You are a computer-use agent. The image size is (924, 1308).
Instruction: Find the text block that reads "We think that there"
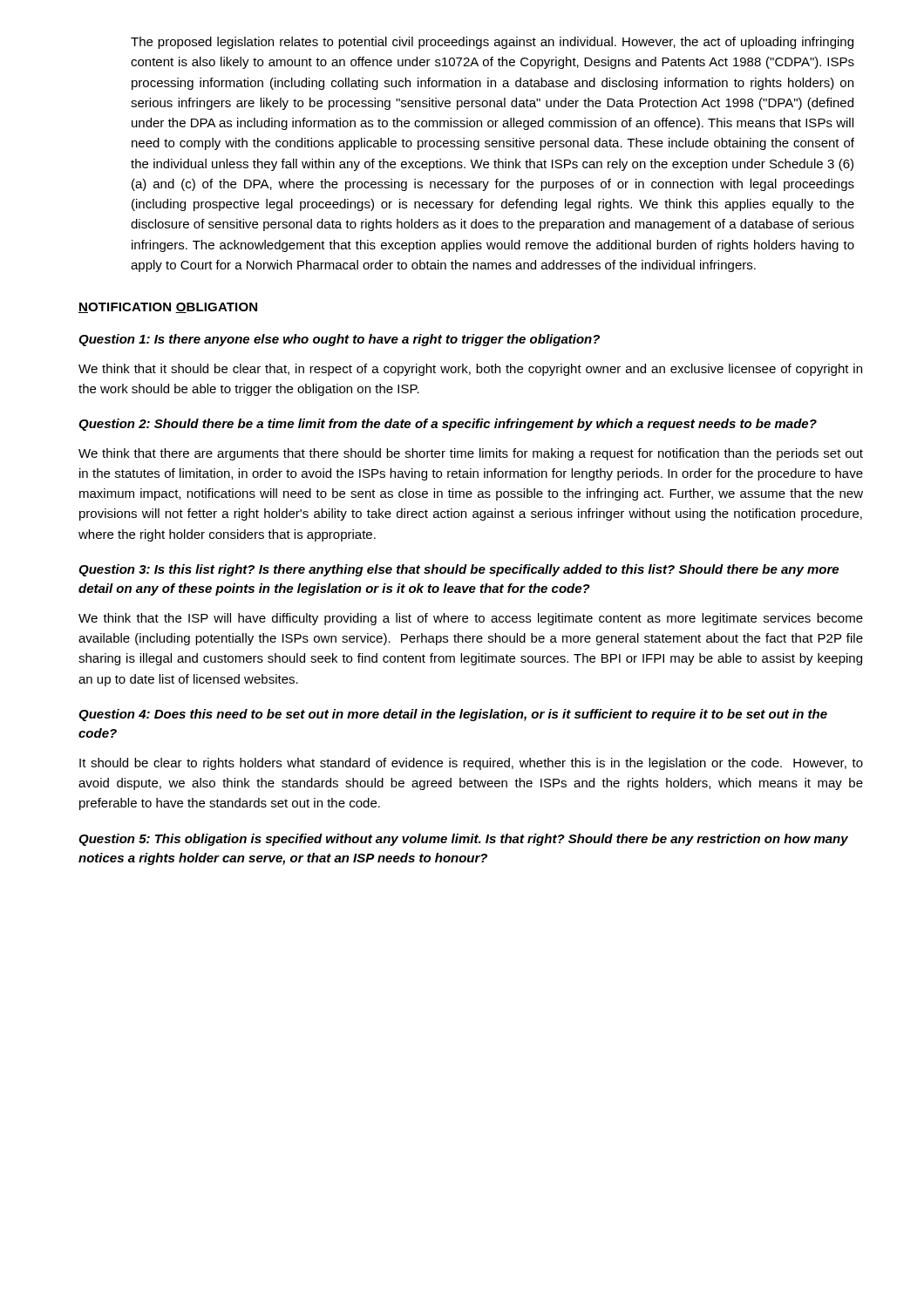pos(471,493)
